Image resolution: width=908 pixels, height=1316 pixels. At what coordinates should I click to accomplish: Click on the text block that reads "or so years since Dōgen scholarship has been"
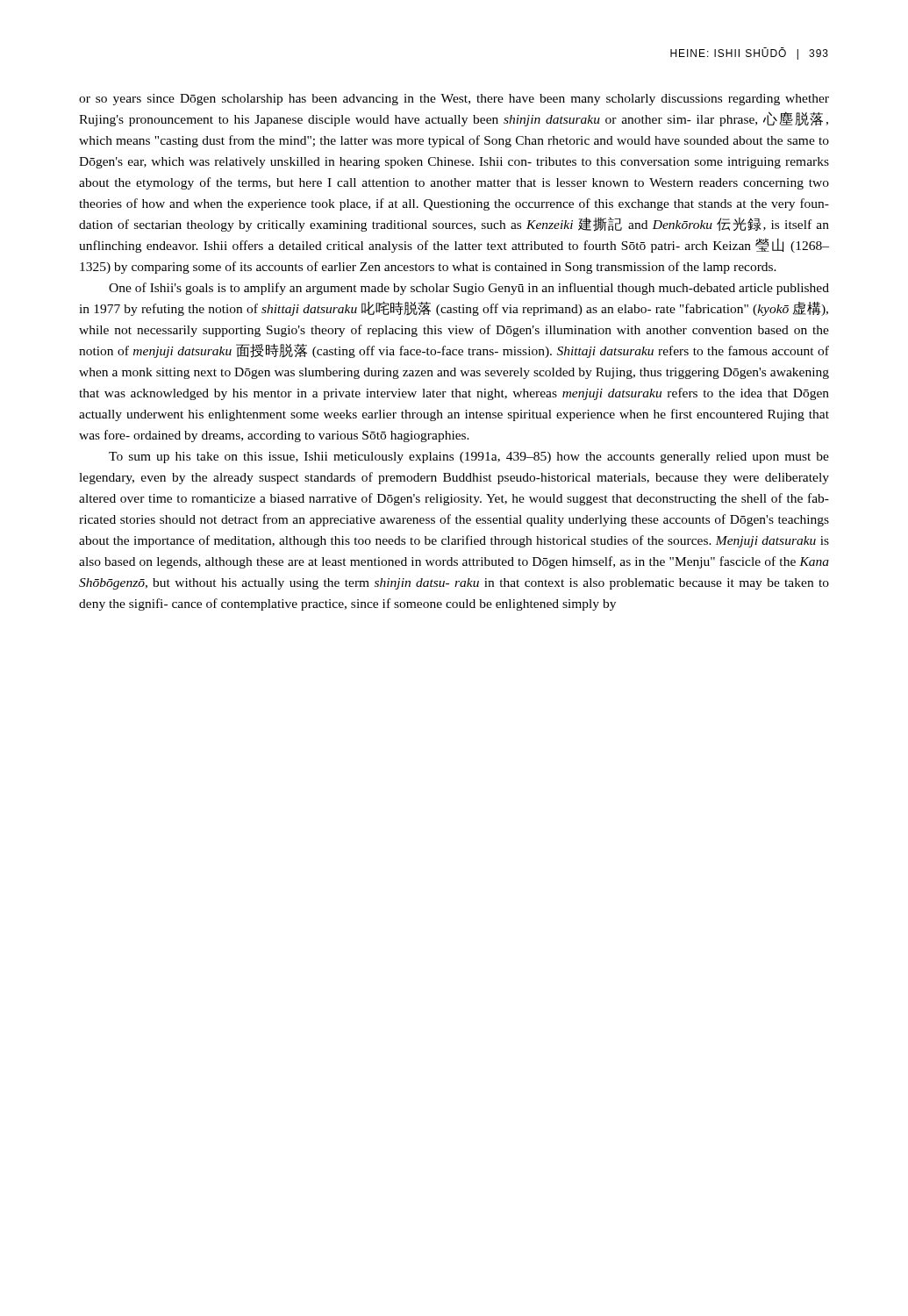[454, 183]
